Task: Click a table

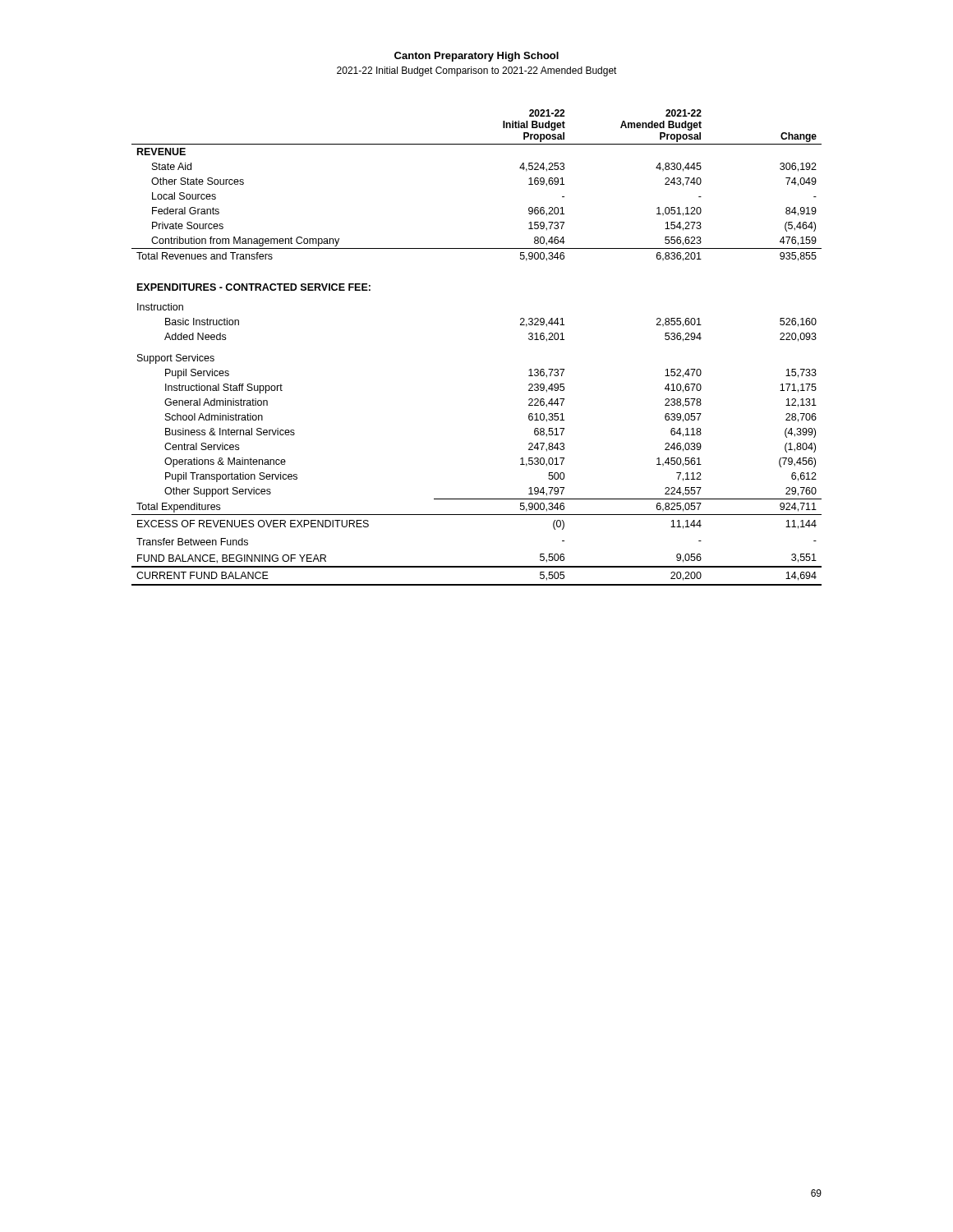Action: [476, 346]
